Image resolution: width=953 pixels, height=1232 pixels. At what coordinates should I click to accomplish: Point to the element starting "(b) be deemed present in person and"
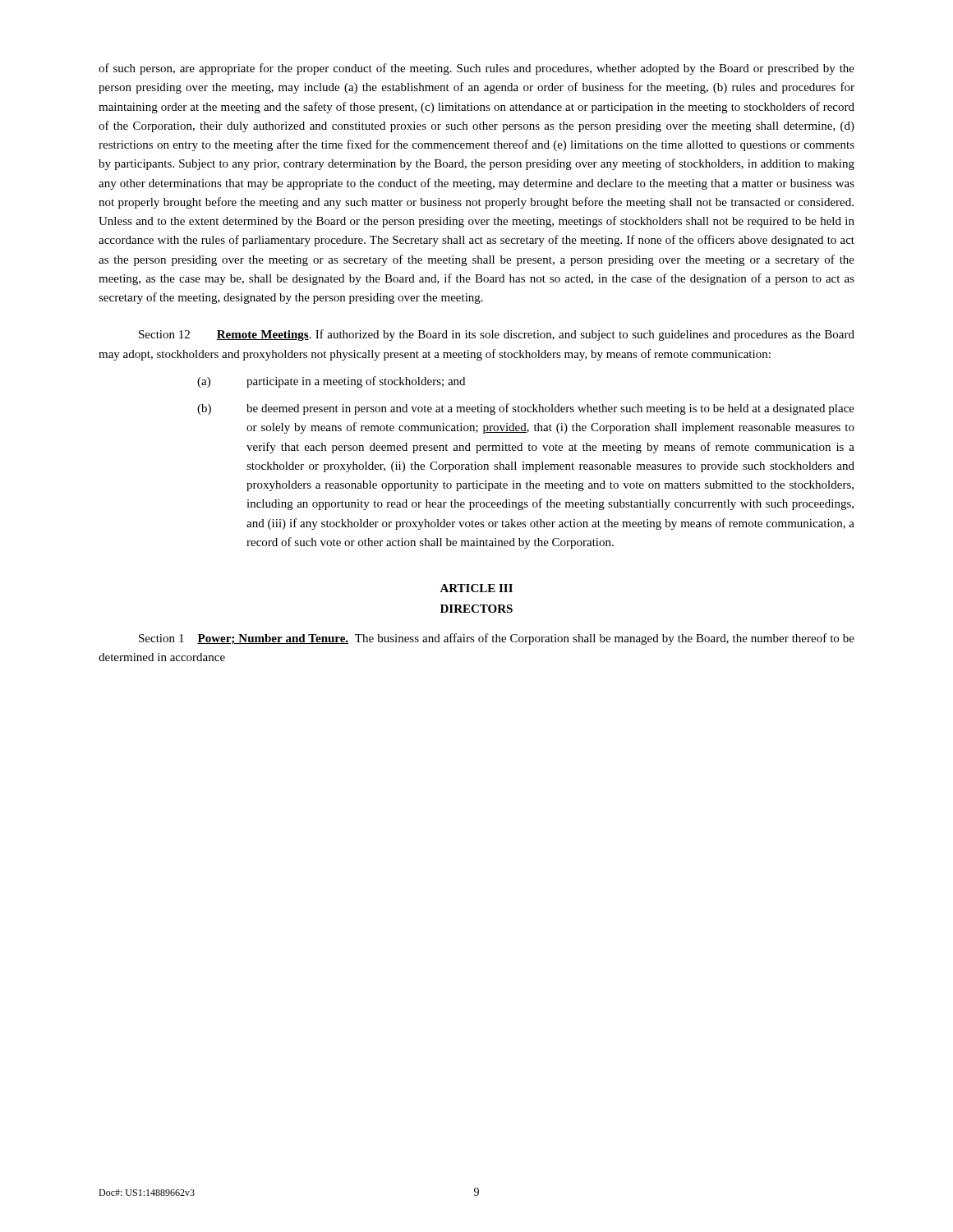tap(526, 476)
